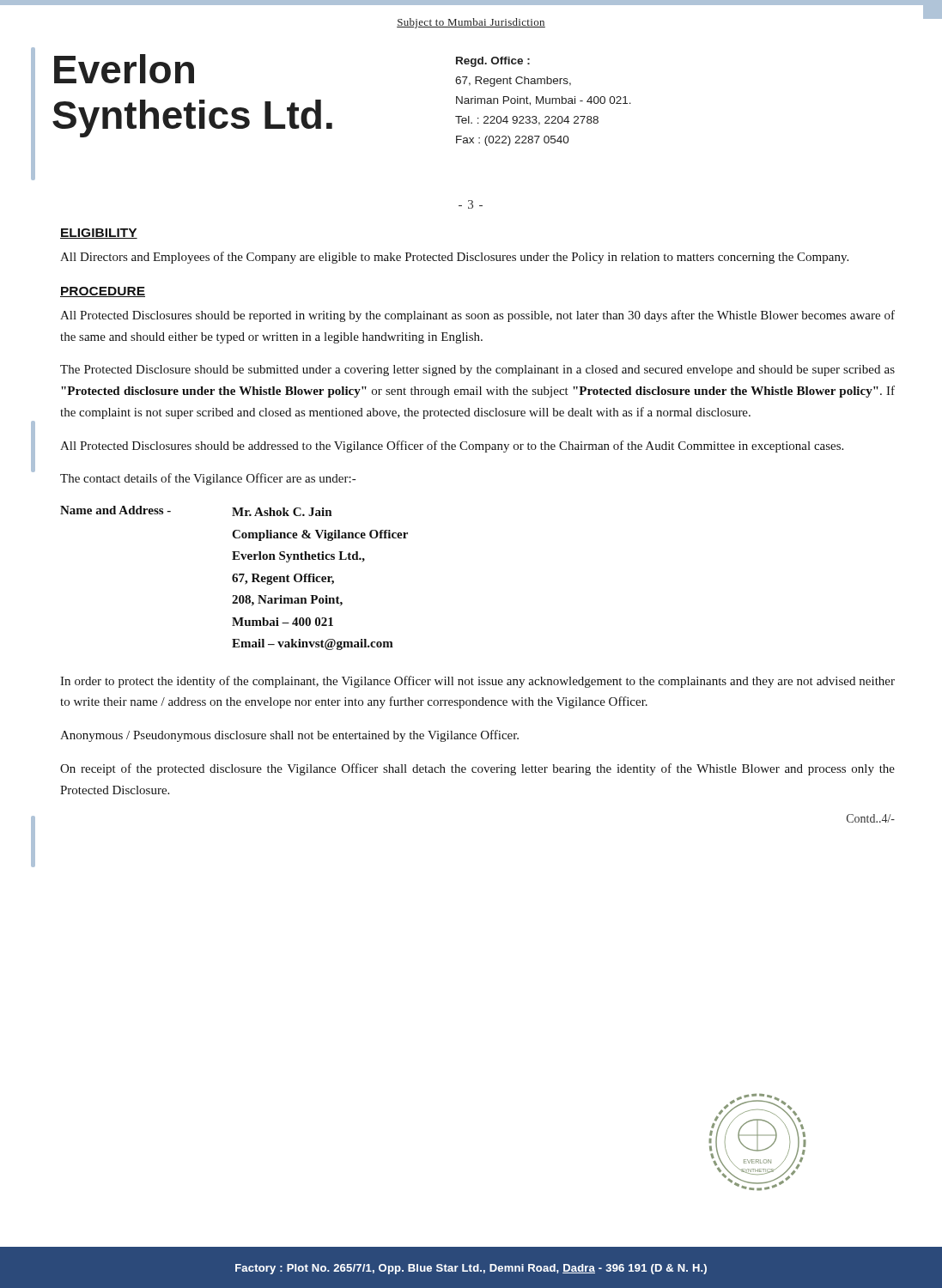Locate the text block starting "Regd. Office : 67, Regent"
The height and width of the screenshot is (1288, 942).
tap(543, 100)
